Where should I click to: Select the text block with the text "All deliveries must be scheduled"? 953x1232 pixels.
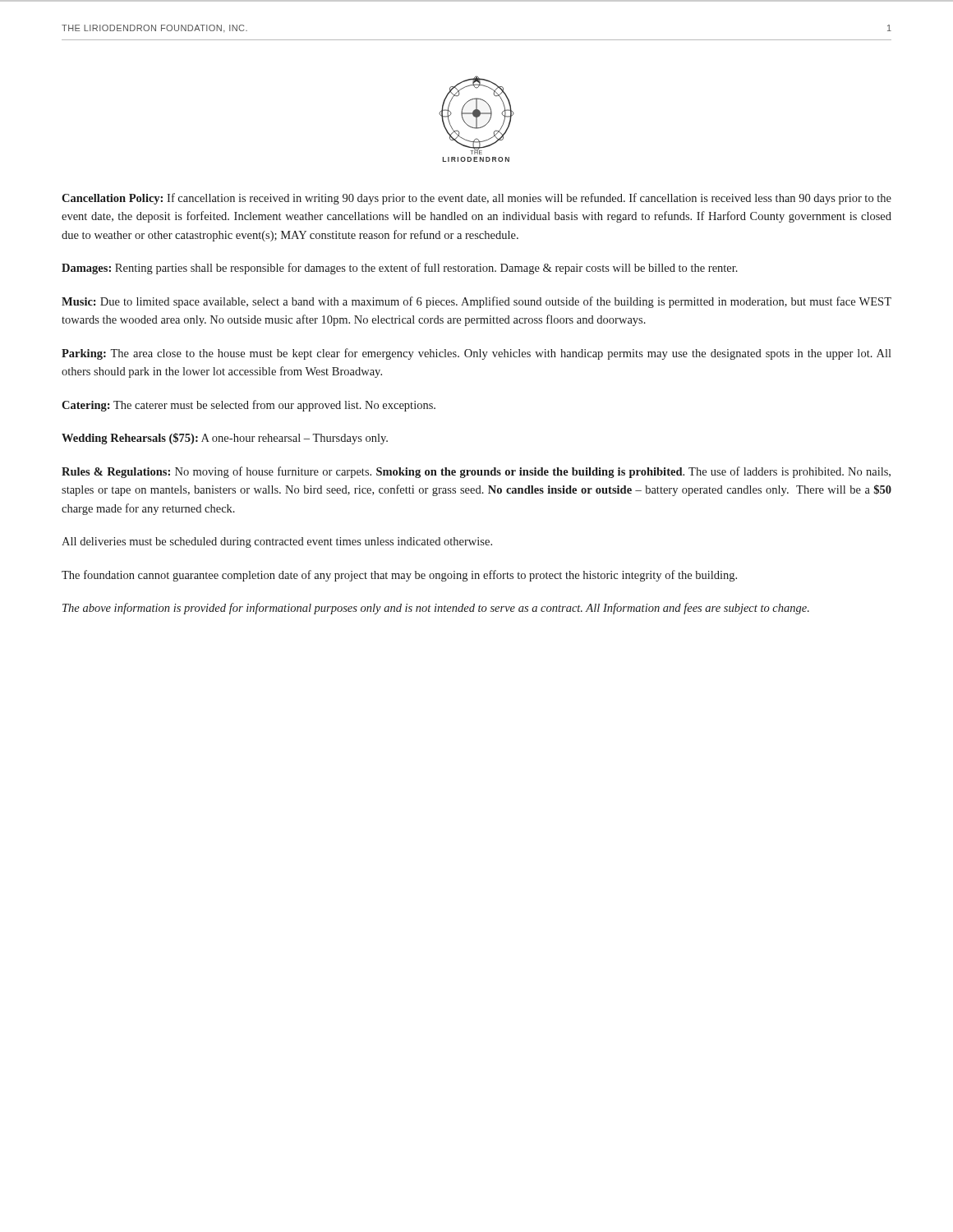pos(277,541)
